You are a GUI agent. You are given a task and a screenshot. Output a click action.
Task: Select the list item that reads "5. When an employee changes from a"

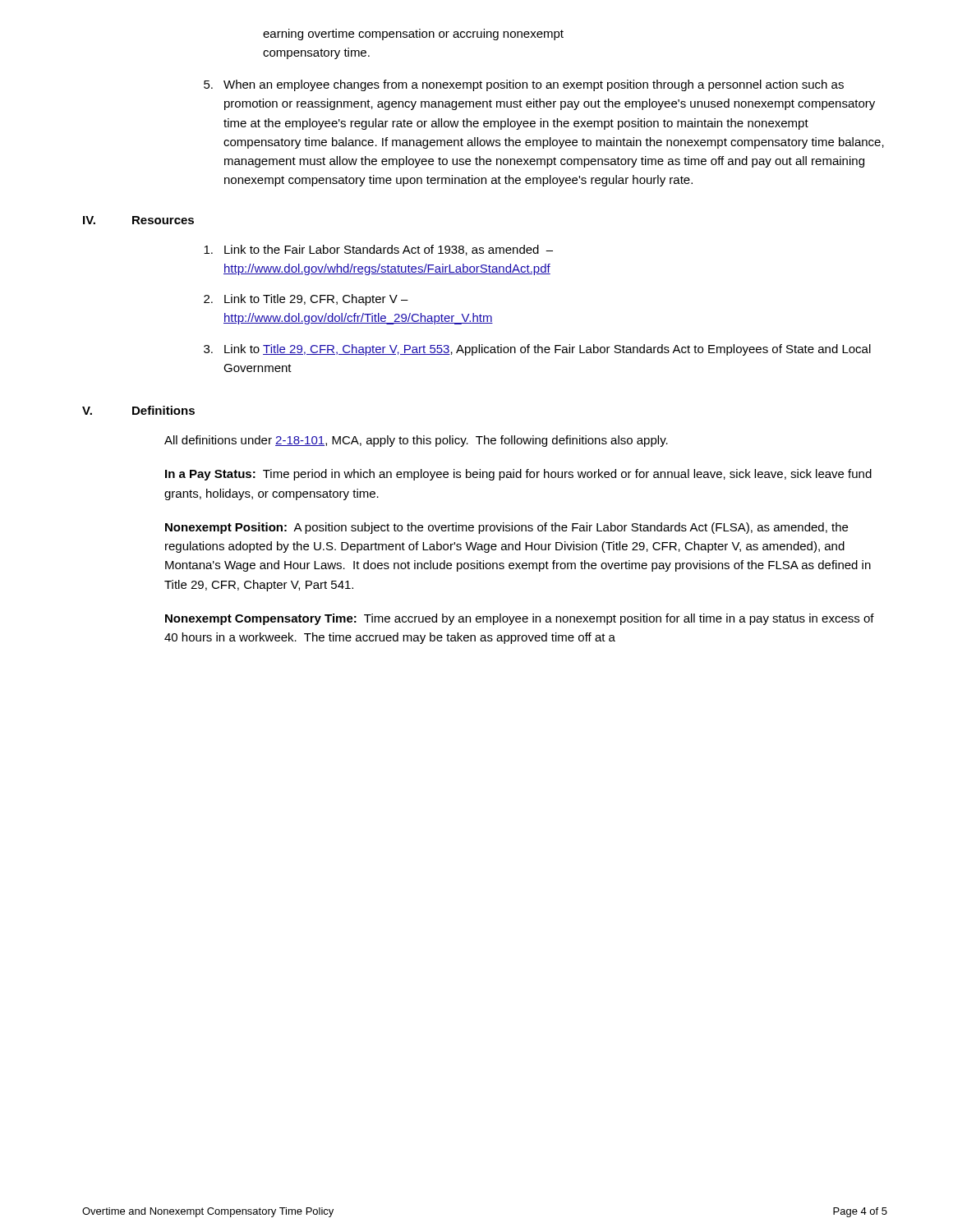tap(526, 132)
